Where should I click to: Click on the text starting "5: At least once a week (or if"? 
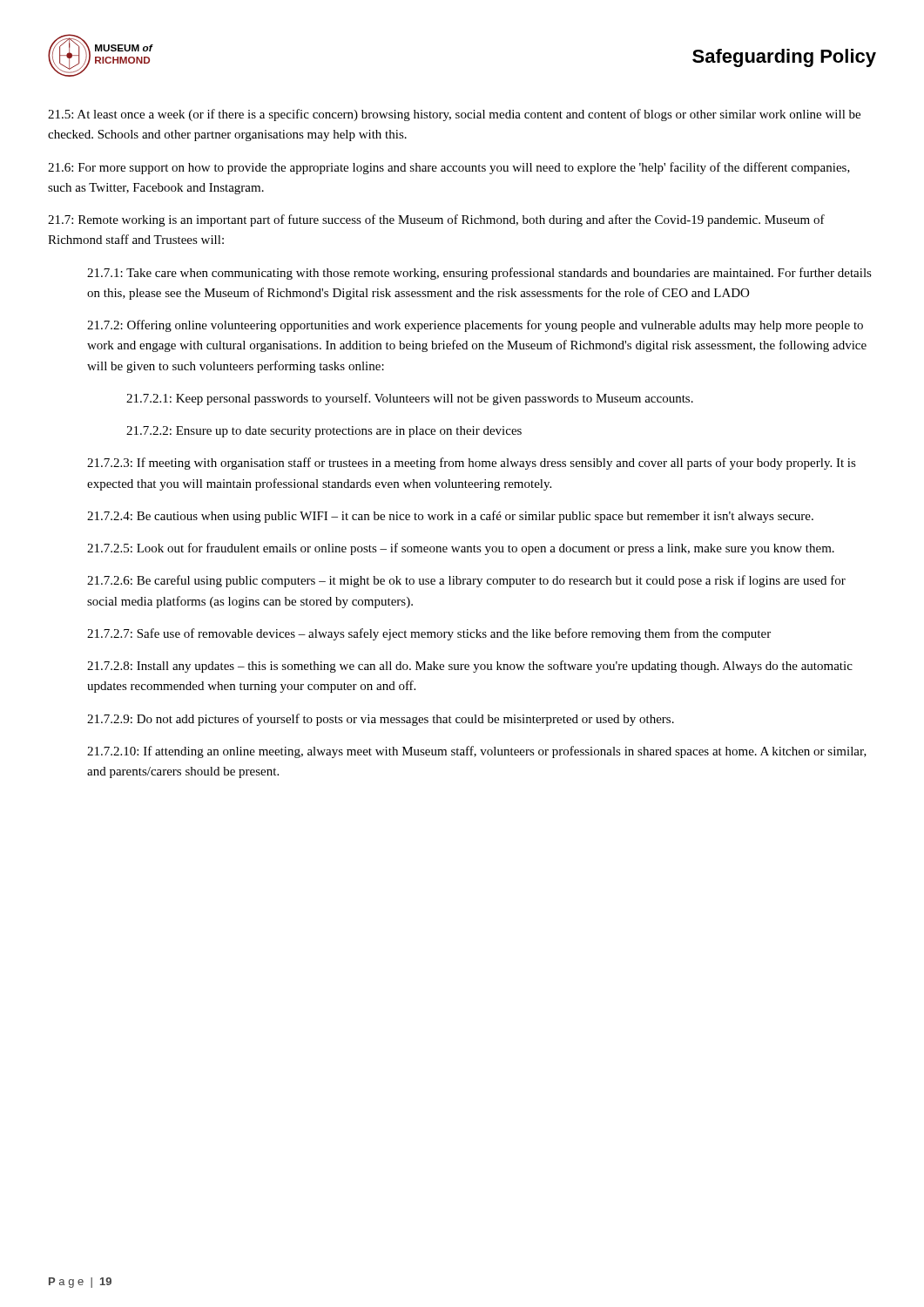[x=454, y=124]
